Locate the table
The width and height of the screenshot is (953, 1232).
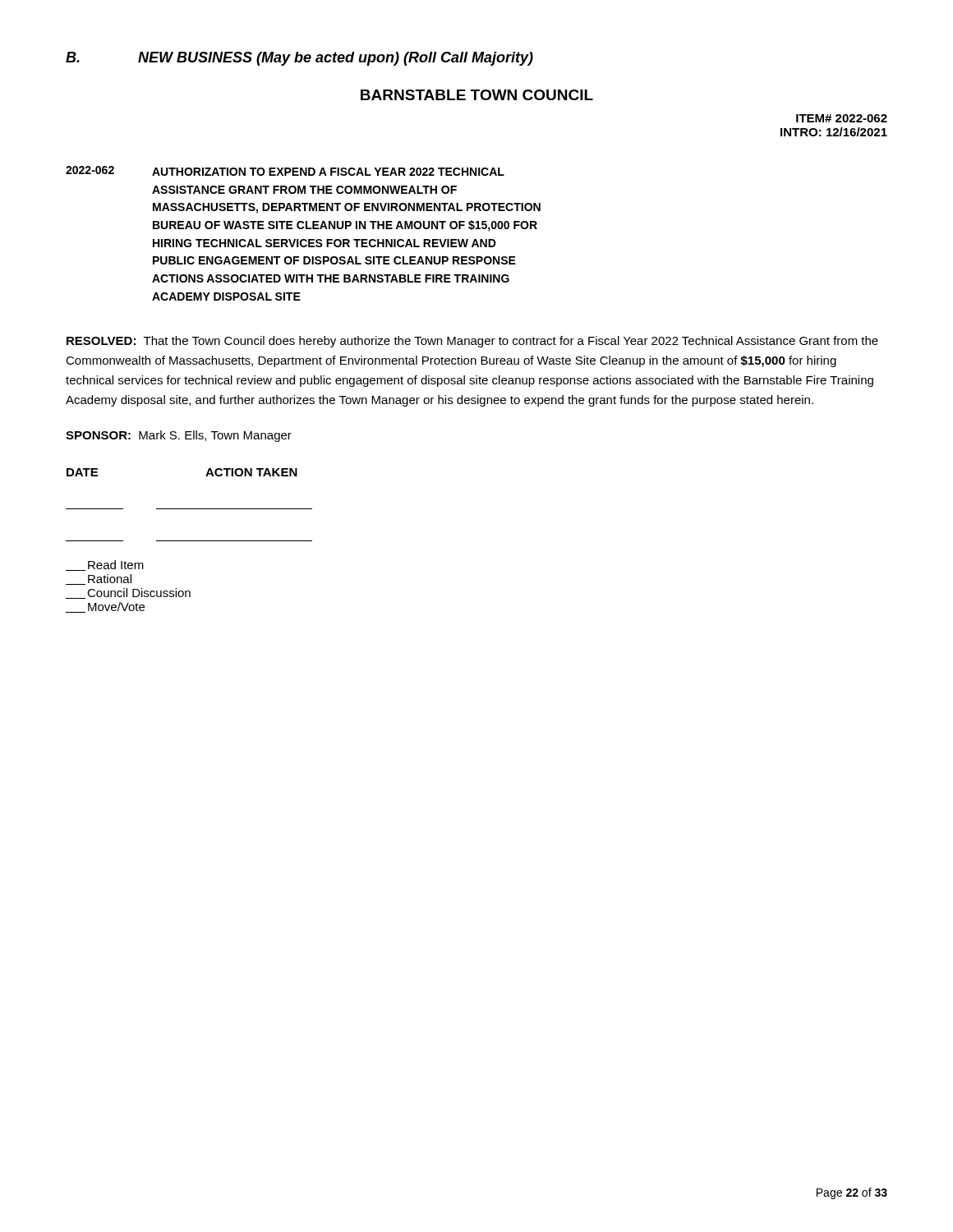476,503
